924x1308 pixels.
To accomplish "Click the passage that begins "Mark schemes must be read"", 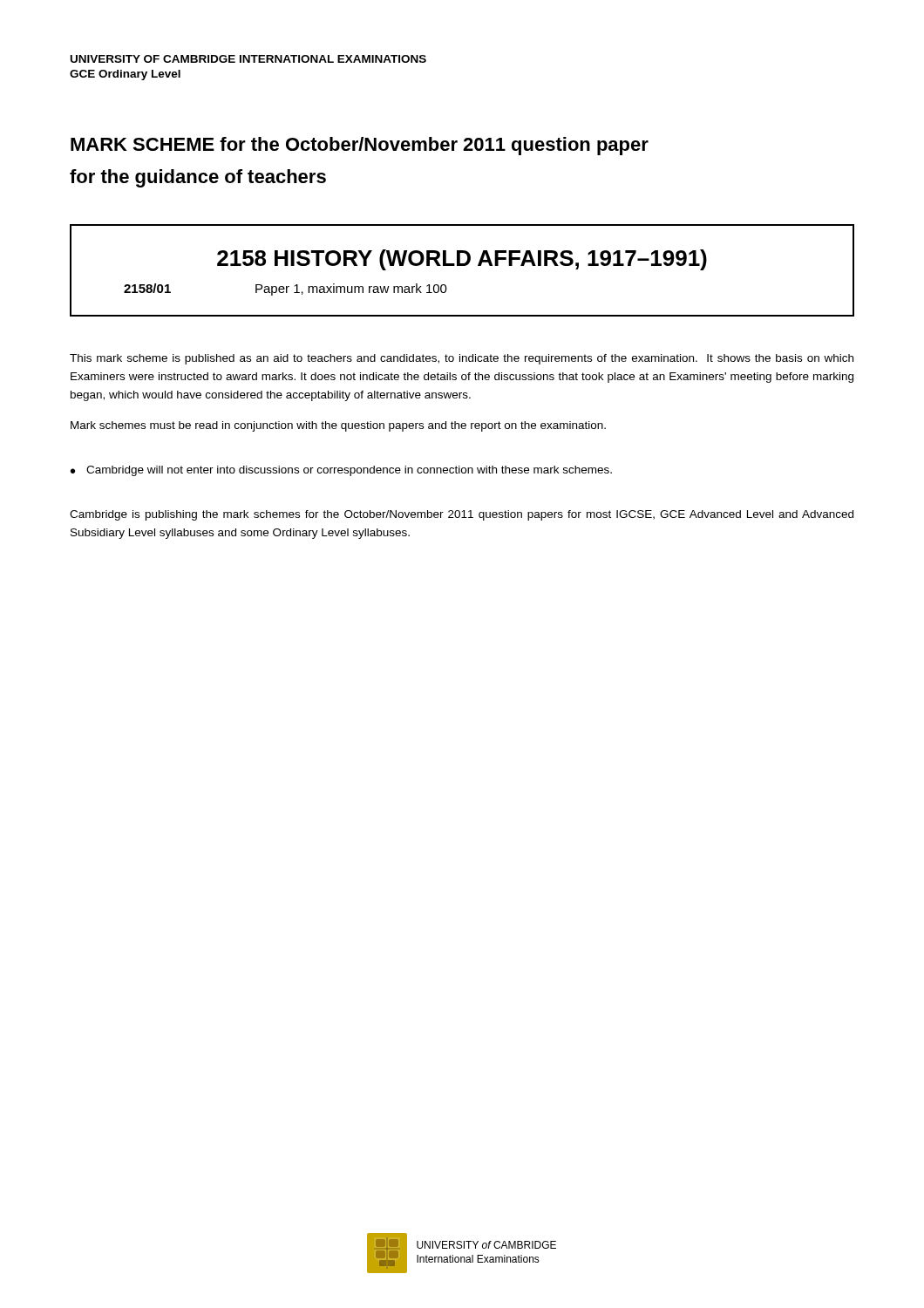I will pos(338,425).
